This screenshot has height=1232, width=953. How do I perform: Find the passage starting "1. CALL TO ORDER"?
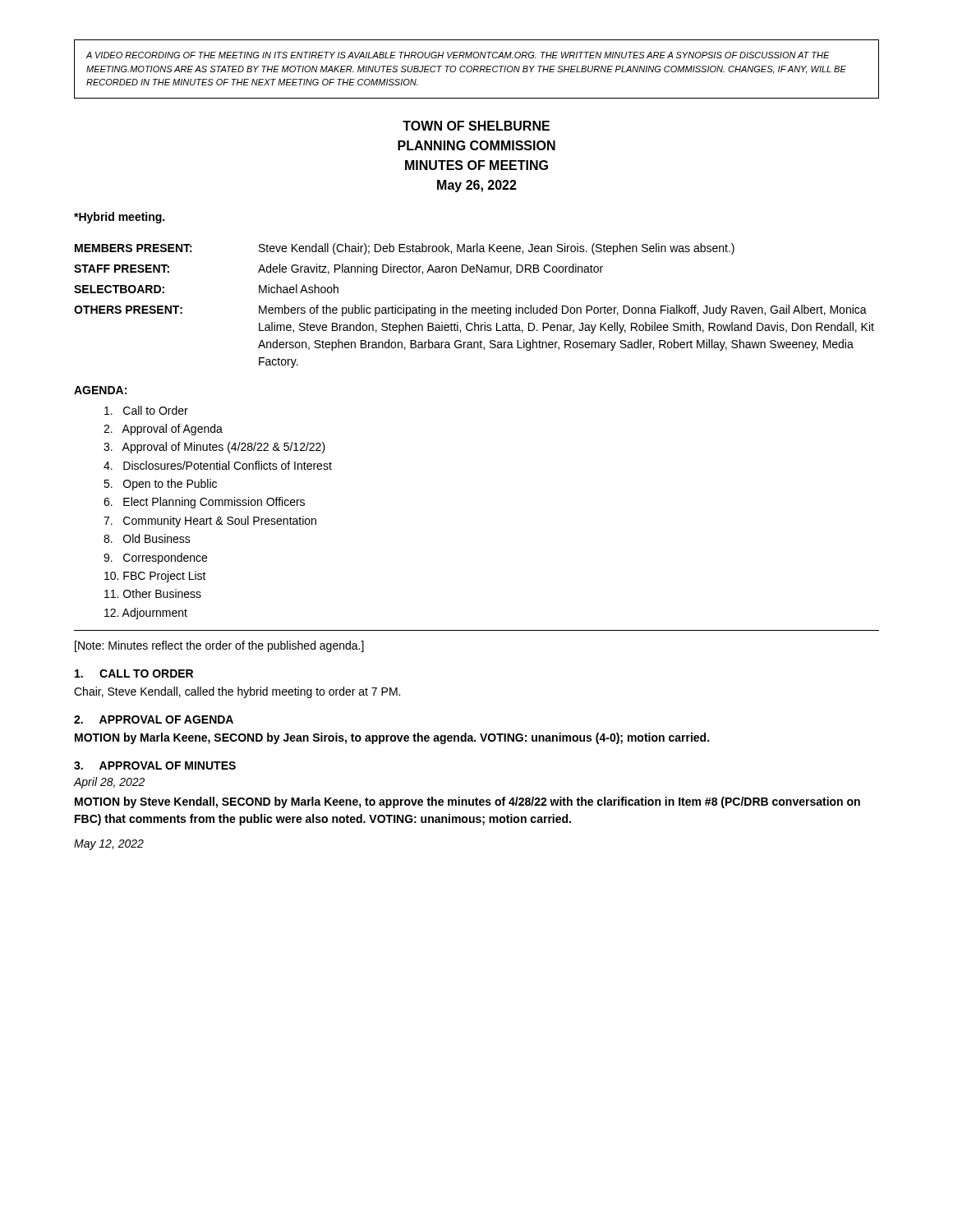pos(134,674)
